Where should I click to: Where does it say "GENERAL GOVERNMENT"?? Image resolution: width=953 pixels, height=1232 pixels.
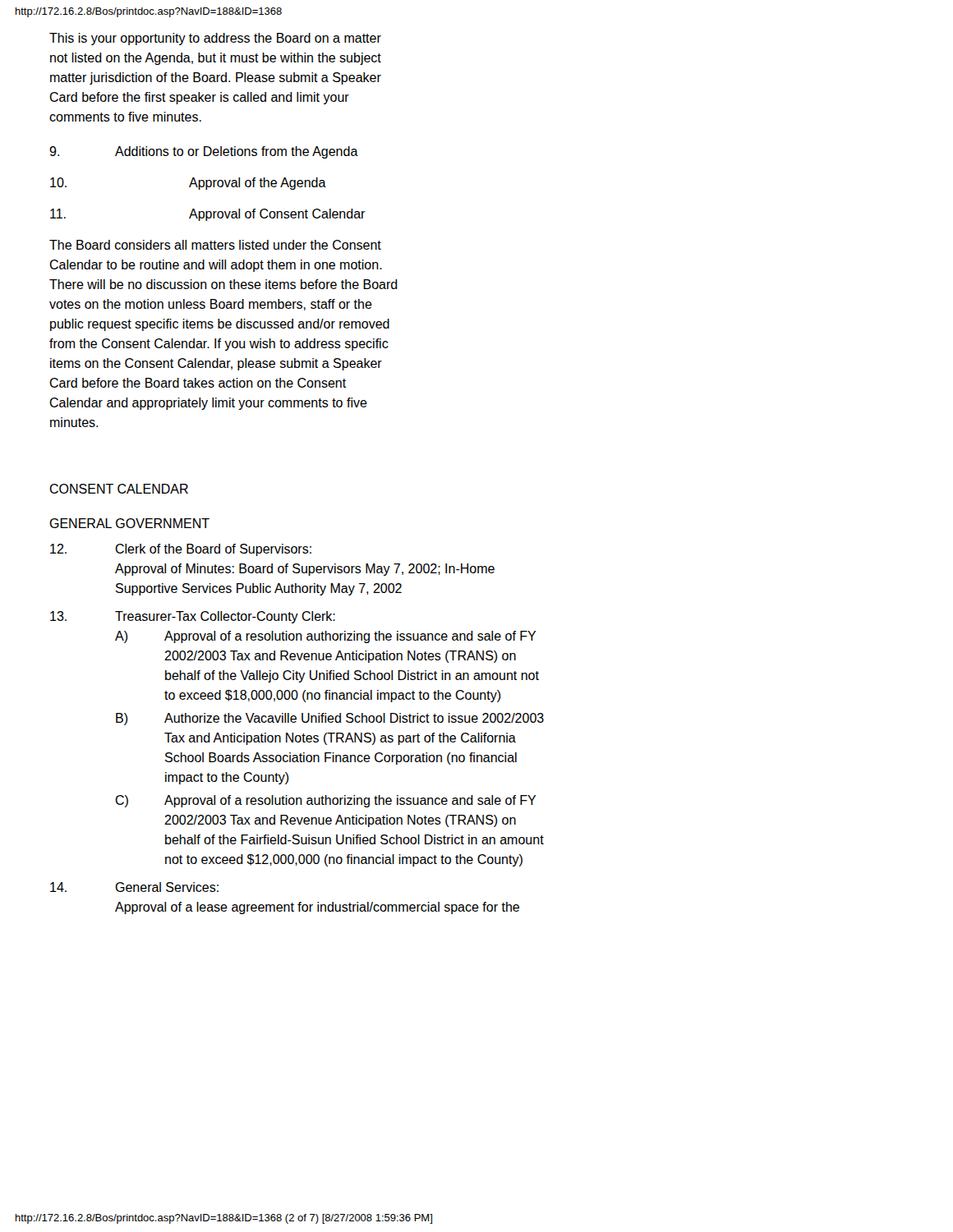pos(129,524)
